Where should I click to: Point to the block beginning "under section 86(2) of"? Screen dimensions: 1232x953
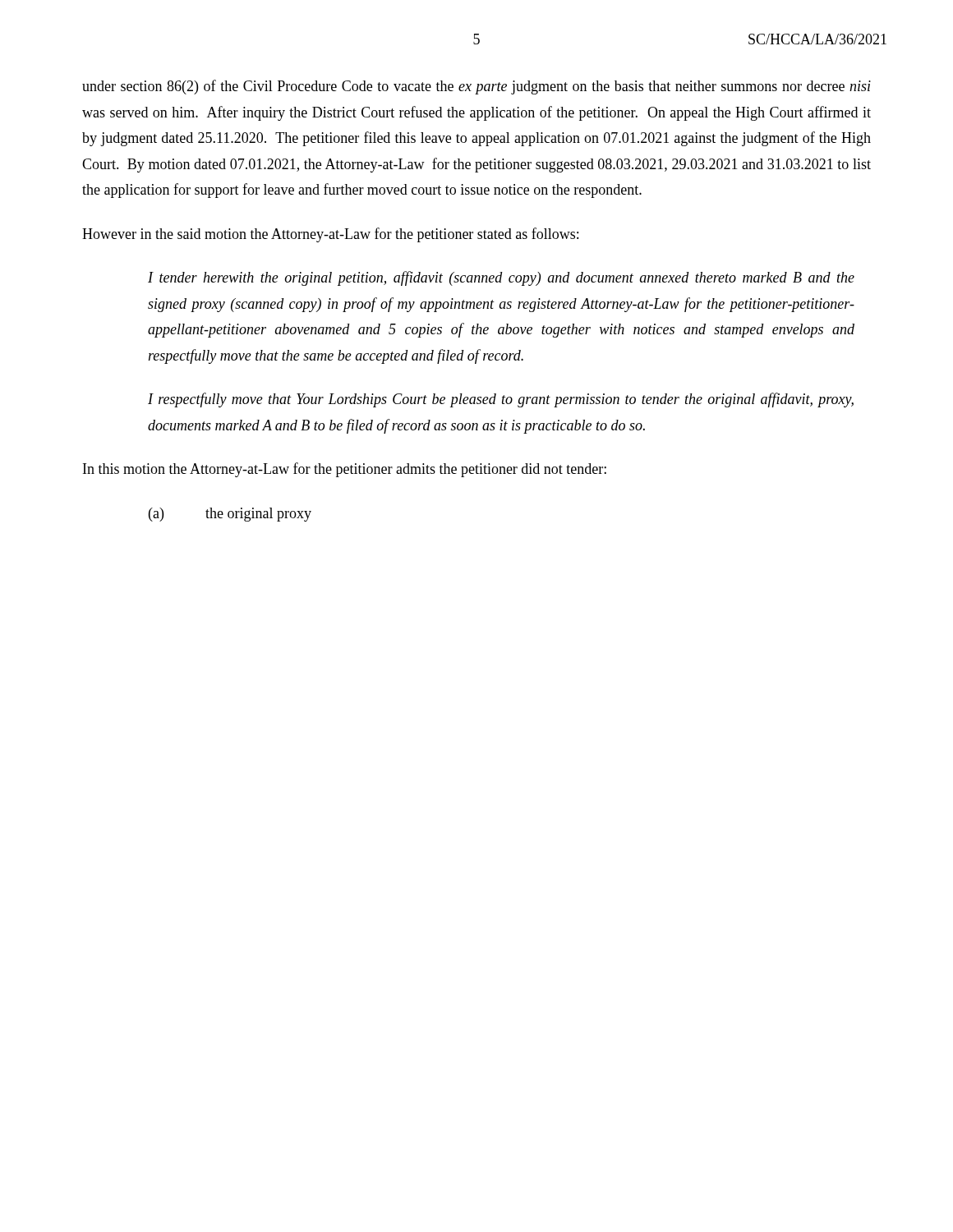click(476, 138)
